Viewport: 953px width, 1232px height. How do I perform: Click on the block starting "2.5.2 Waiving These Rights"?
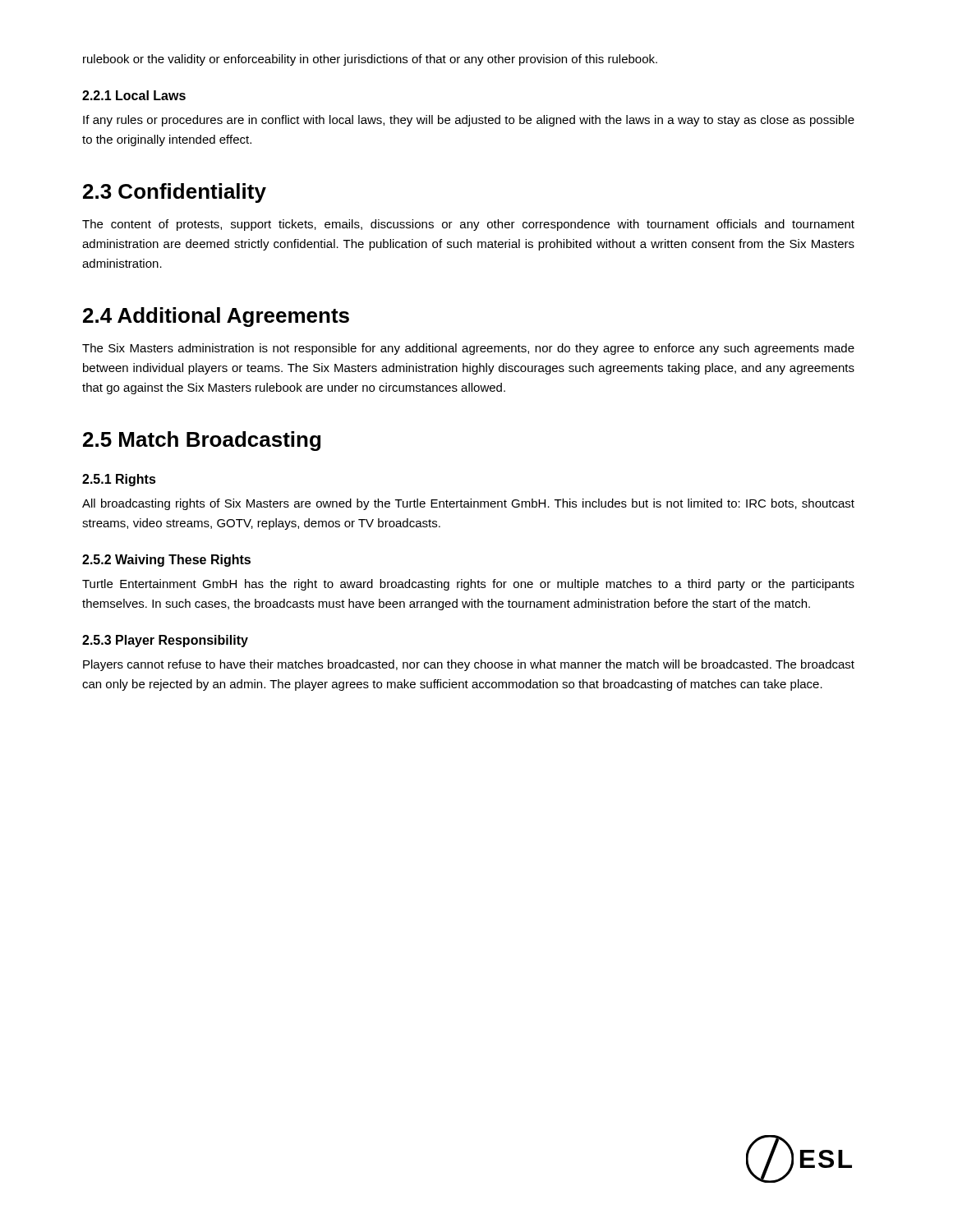[167, 560]
